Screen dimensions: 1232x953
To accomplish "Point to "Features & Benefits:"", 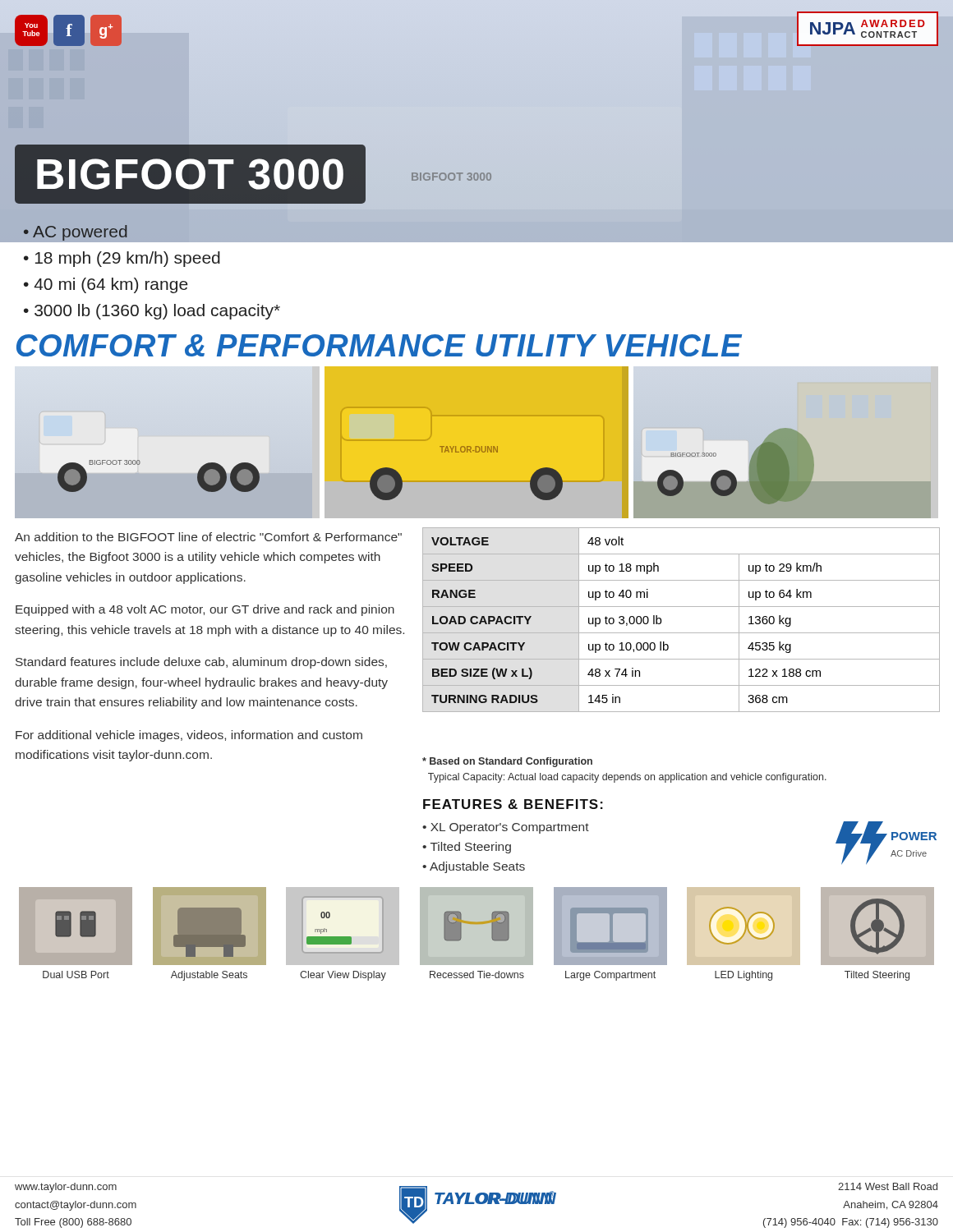I will (513, 805).
